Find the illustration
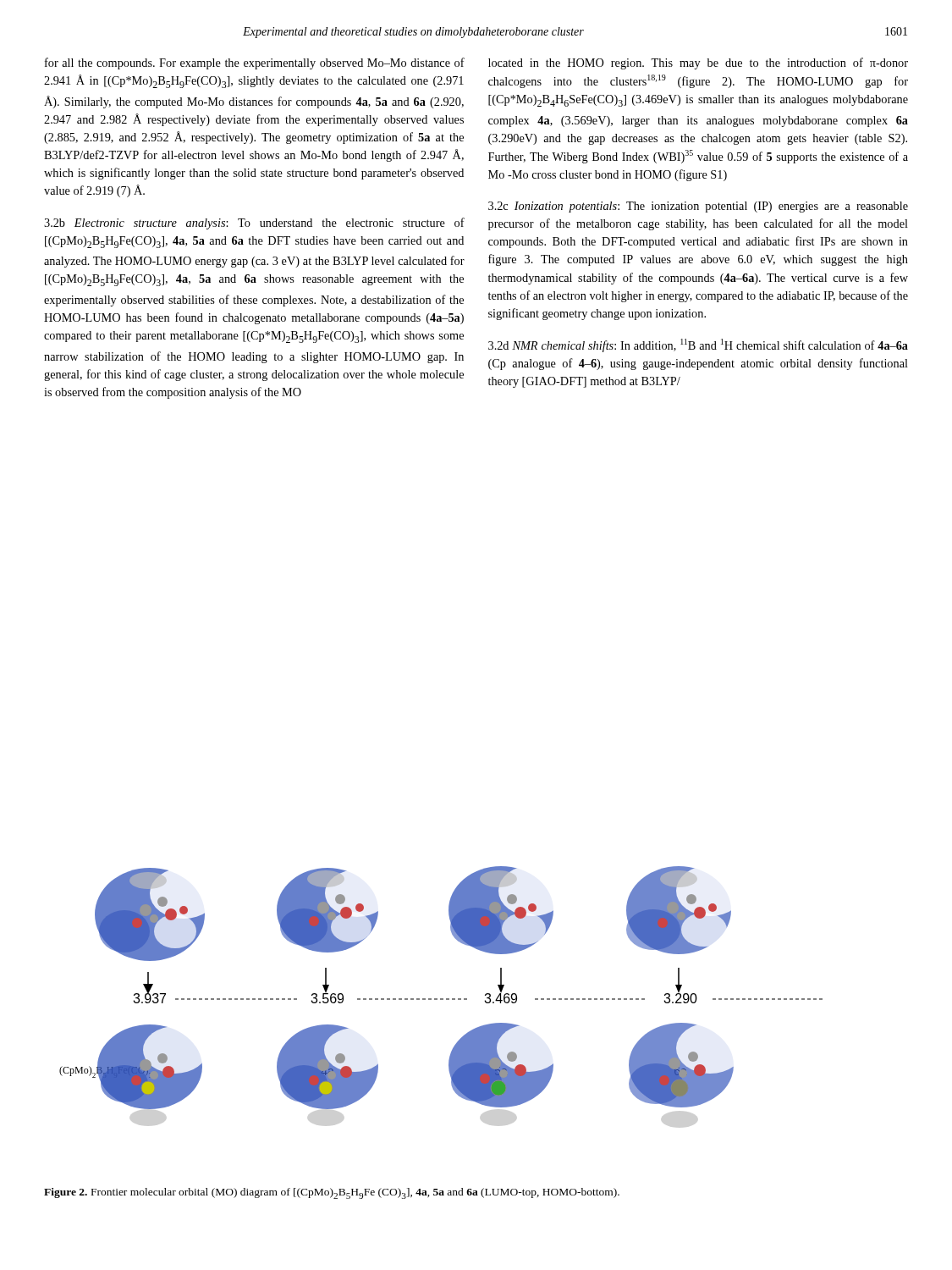 pos(476,999)
